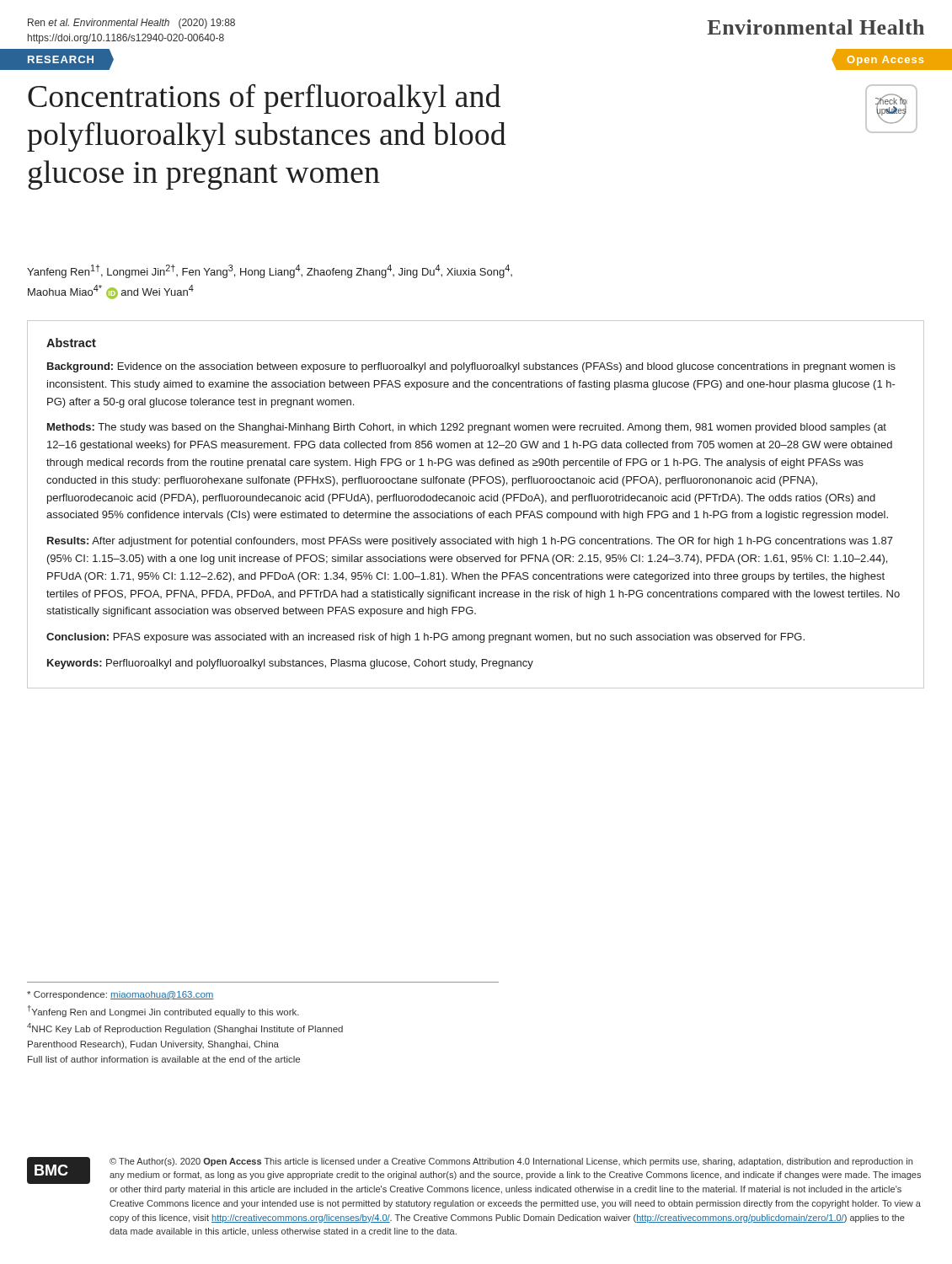Locate the block starting "Abstract Background: Evidence"

pos(476,504)
